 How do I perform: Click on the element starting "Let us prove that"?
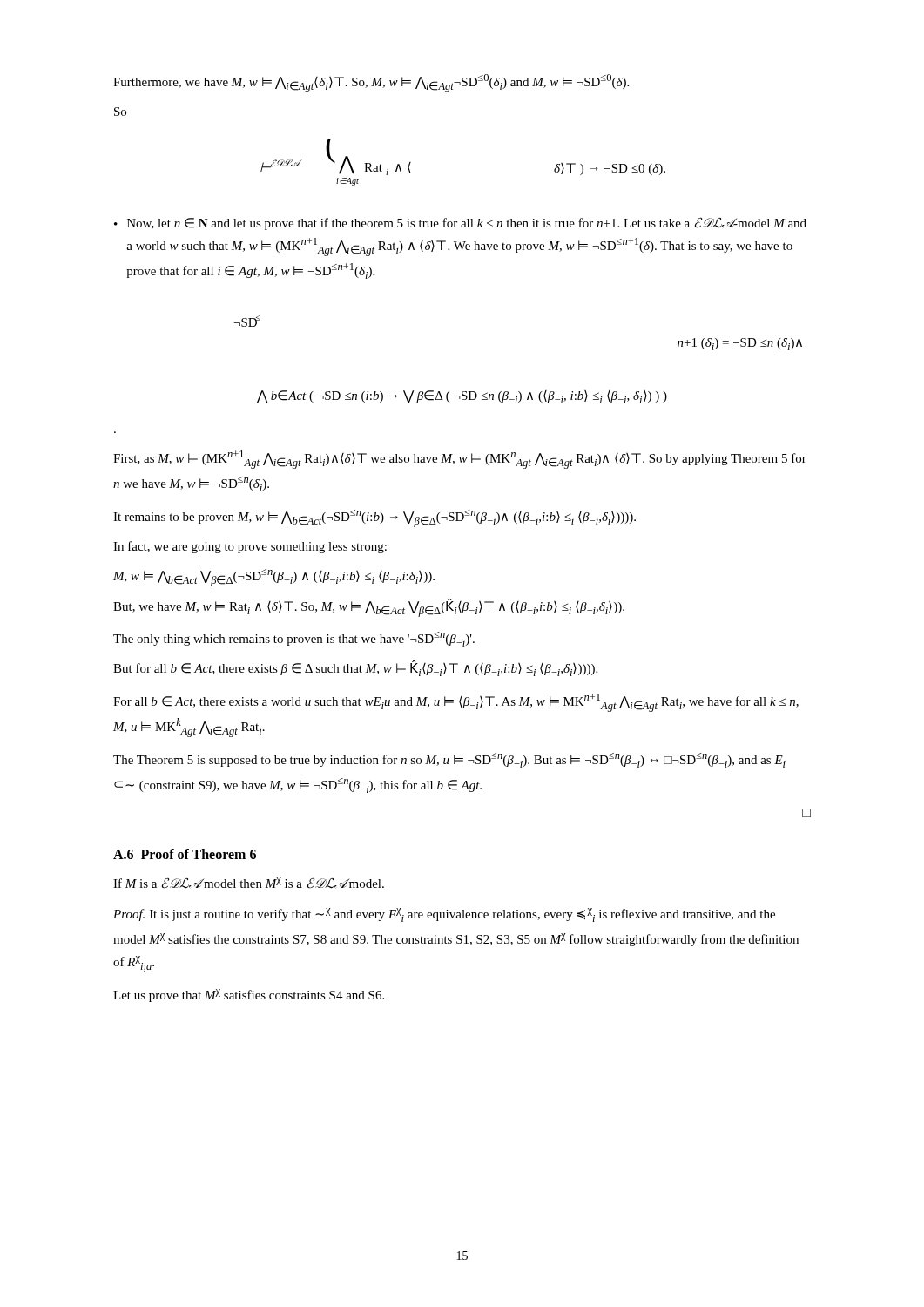[x=249, y=993]
